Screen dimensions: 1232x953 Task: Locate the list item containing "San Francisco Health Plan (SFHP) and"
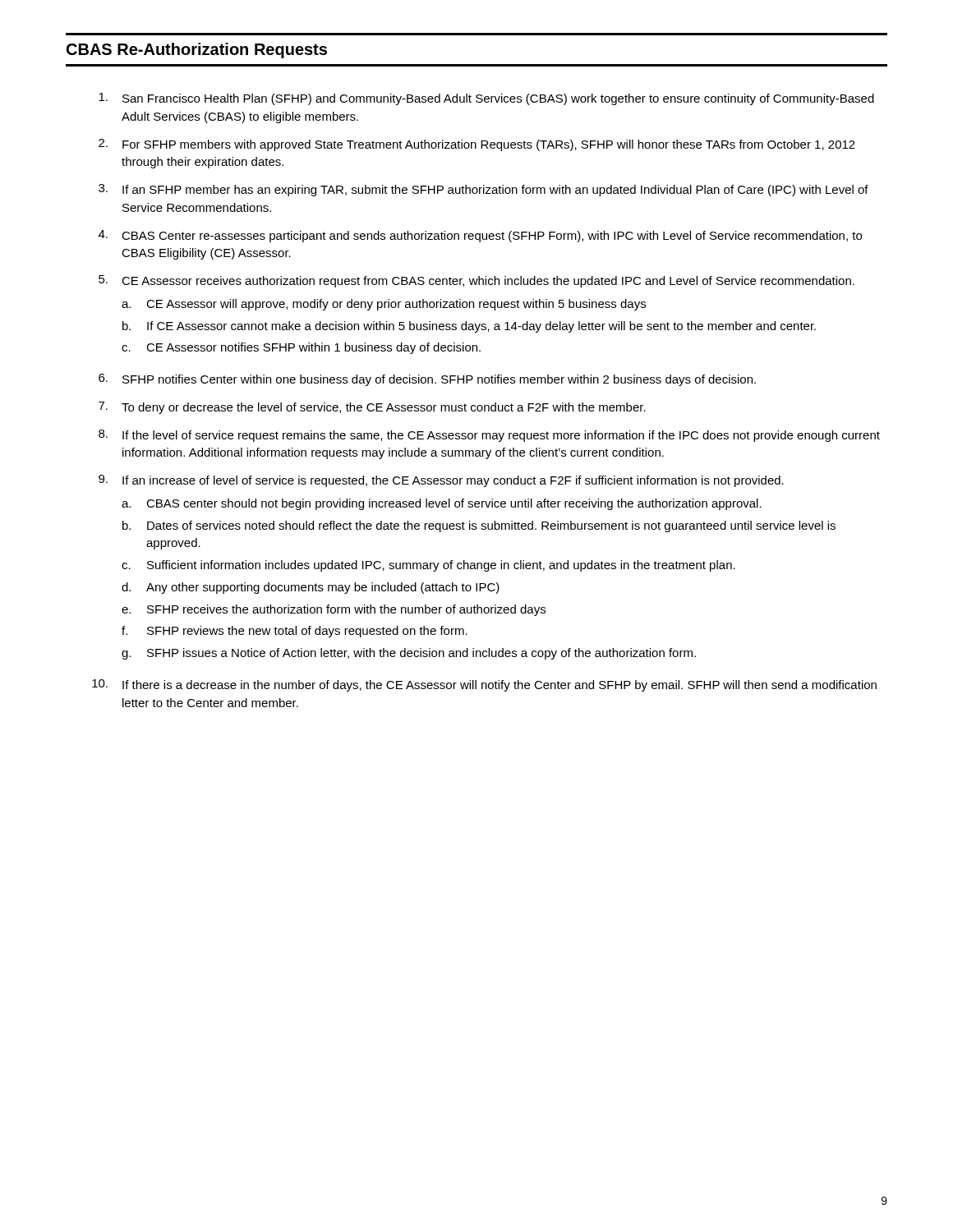pyautogui.click(x=476, y=107)
